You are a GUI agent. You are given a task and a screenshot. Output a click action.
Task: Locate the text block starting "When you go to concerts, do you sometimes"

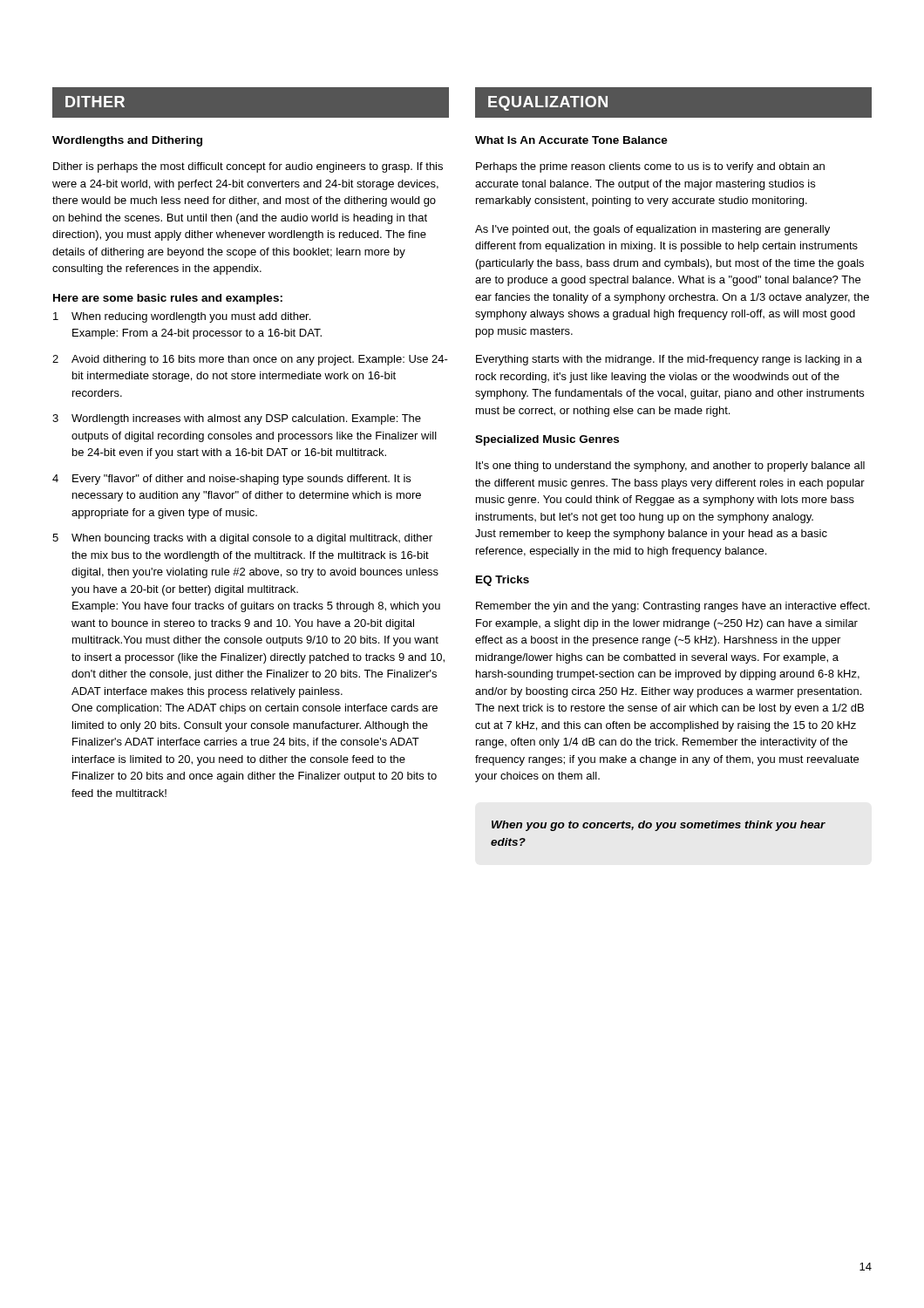point(673,833)
